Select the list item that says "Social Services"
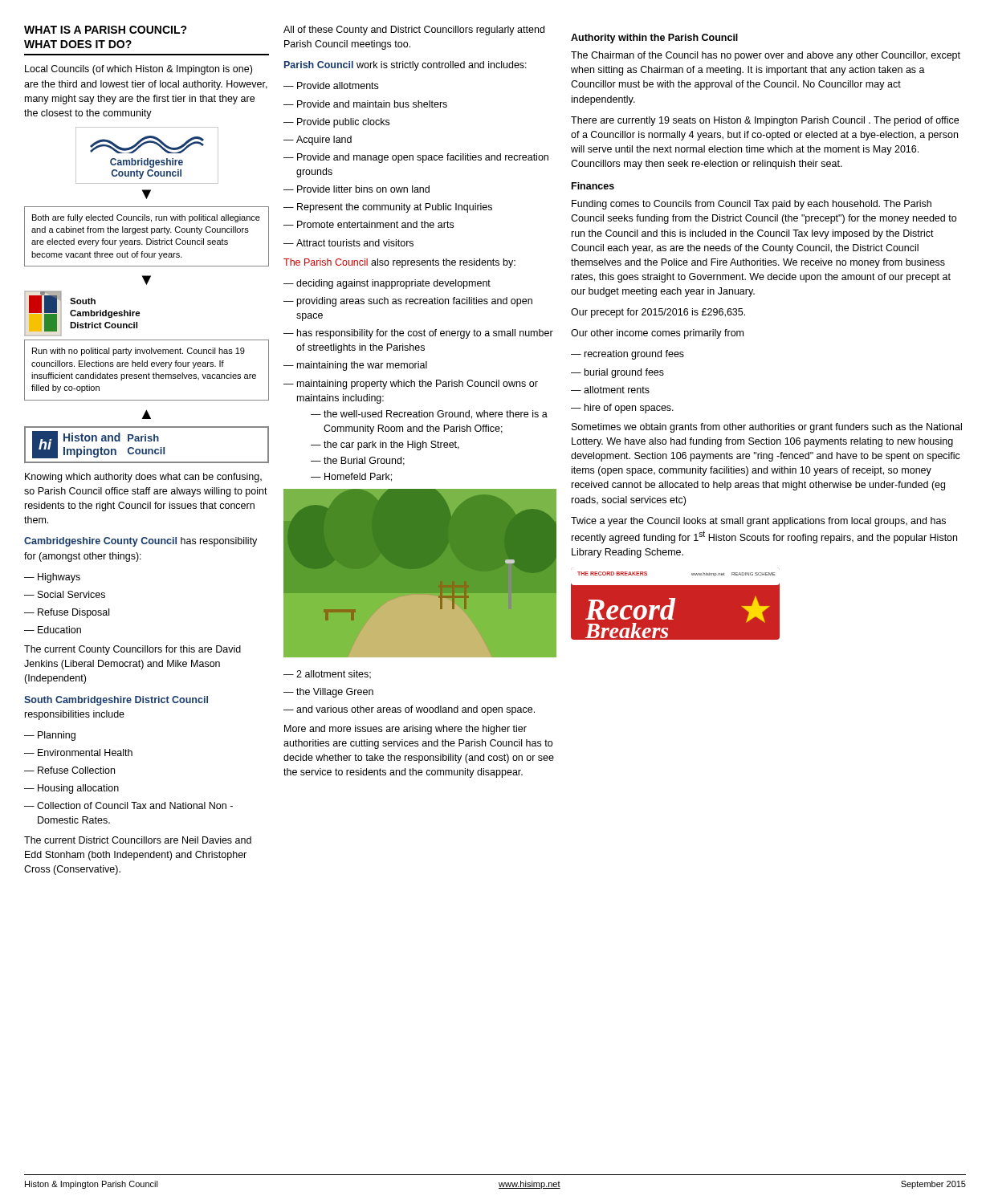Image resolution: width=990 pixels, height=1204 pixels. [65, 594]
